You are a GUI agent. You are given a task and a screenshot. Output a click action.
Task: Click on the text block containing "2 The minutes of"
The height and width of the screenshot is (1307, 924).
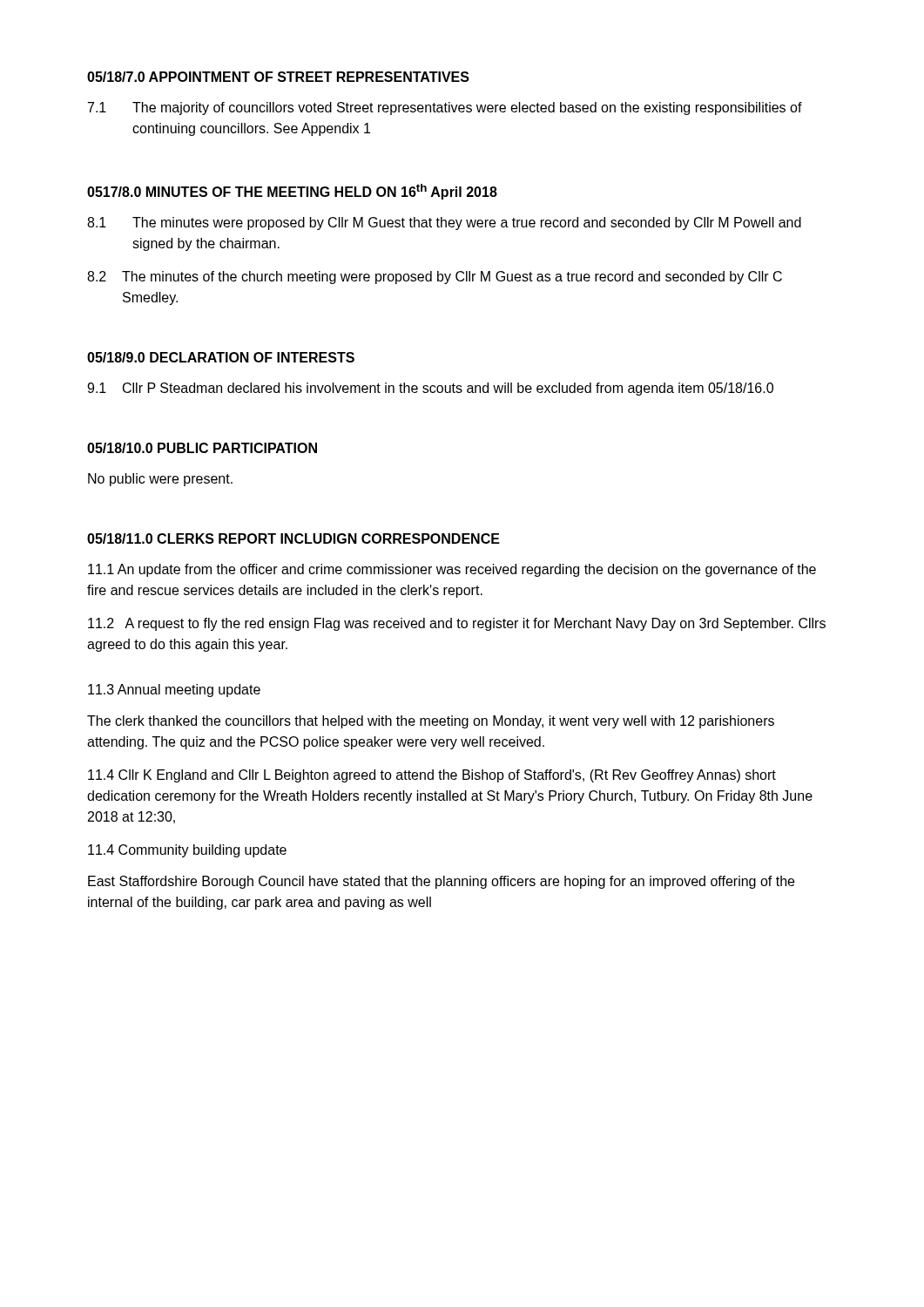pos(462,288)
